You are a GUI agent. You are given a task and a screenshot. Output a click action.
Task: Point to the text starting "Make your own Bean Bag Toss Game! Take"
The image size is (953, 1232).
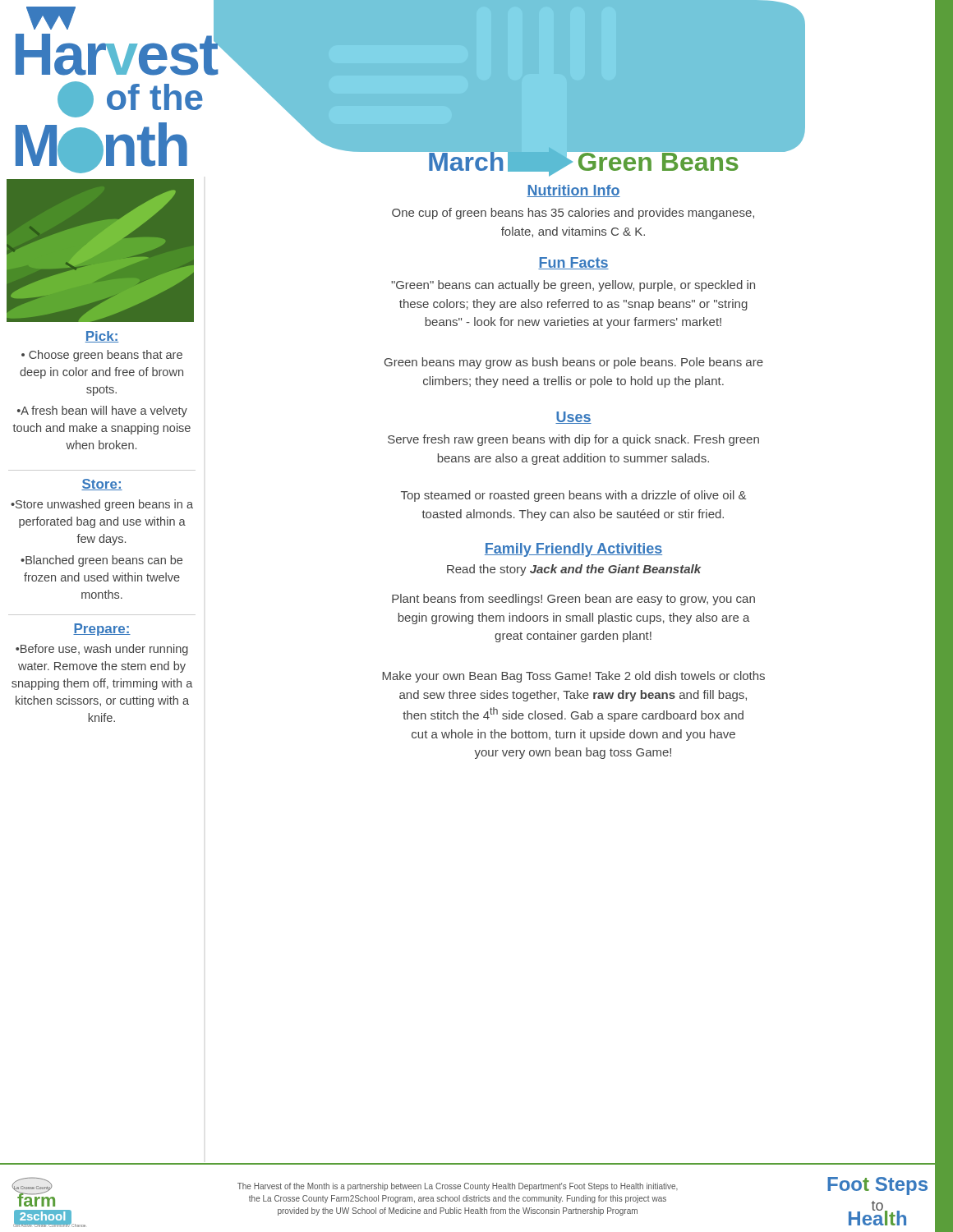point(573,714)
